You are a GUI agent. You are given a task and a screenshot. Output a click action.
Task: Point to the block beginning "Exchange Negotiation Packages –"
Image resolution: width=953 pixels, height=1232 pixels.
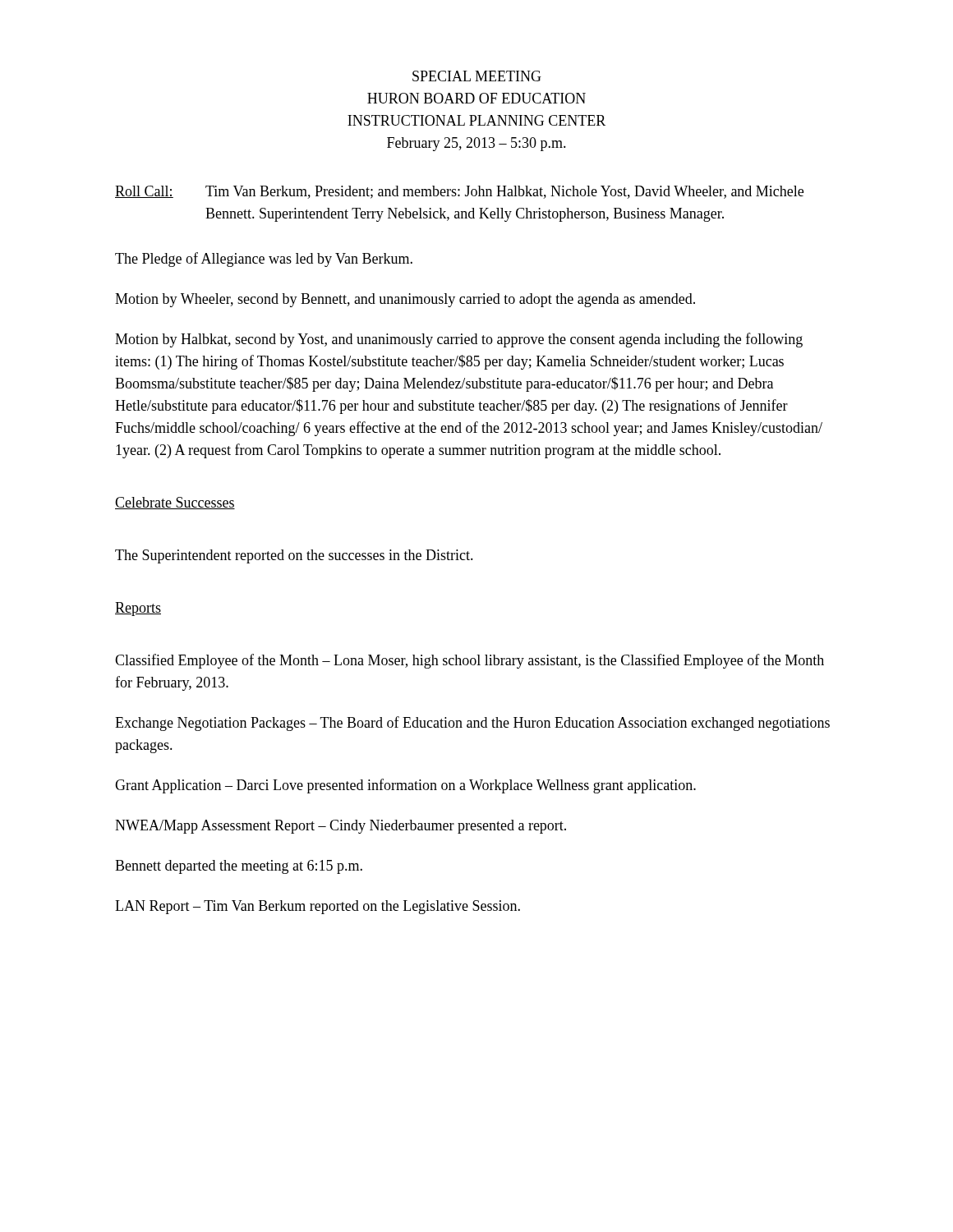click(x=473, y=734)
